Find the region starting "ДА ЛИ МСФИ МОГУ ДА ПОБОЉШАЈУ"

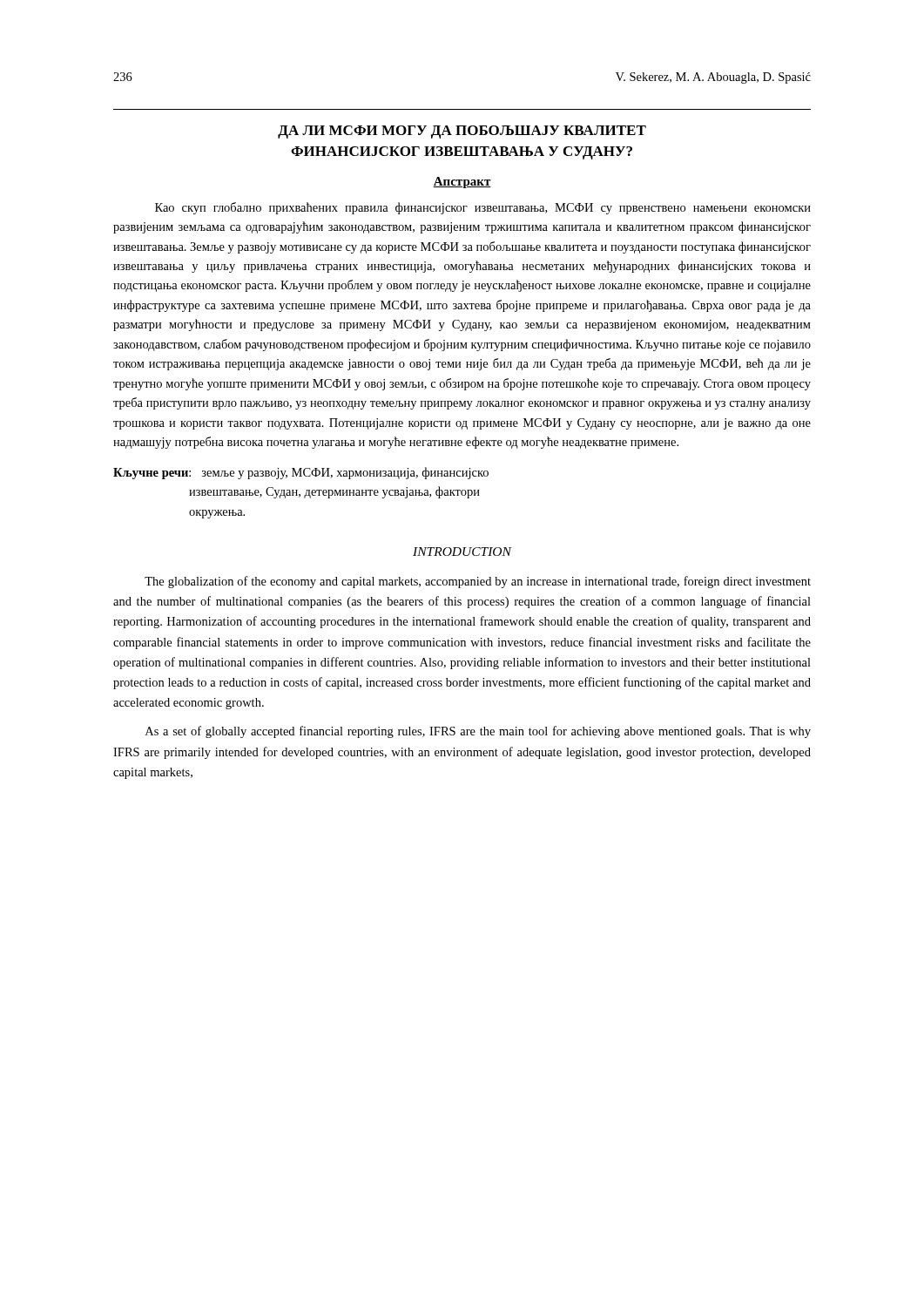coord(462,141)
